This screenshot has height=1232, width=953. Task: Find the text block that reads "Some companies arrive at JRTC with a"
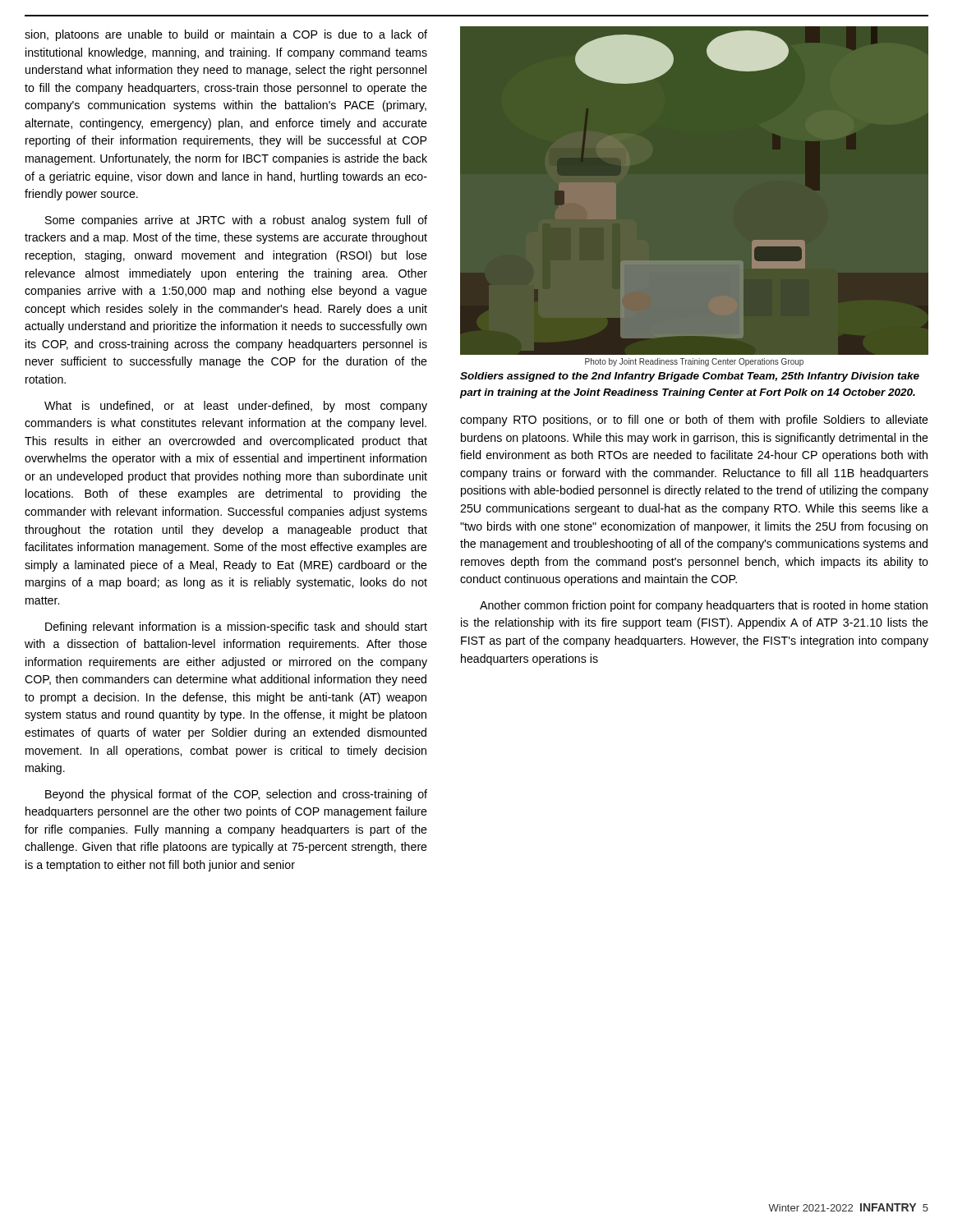226,300
